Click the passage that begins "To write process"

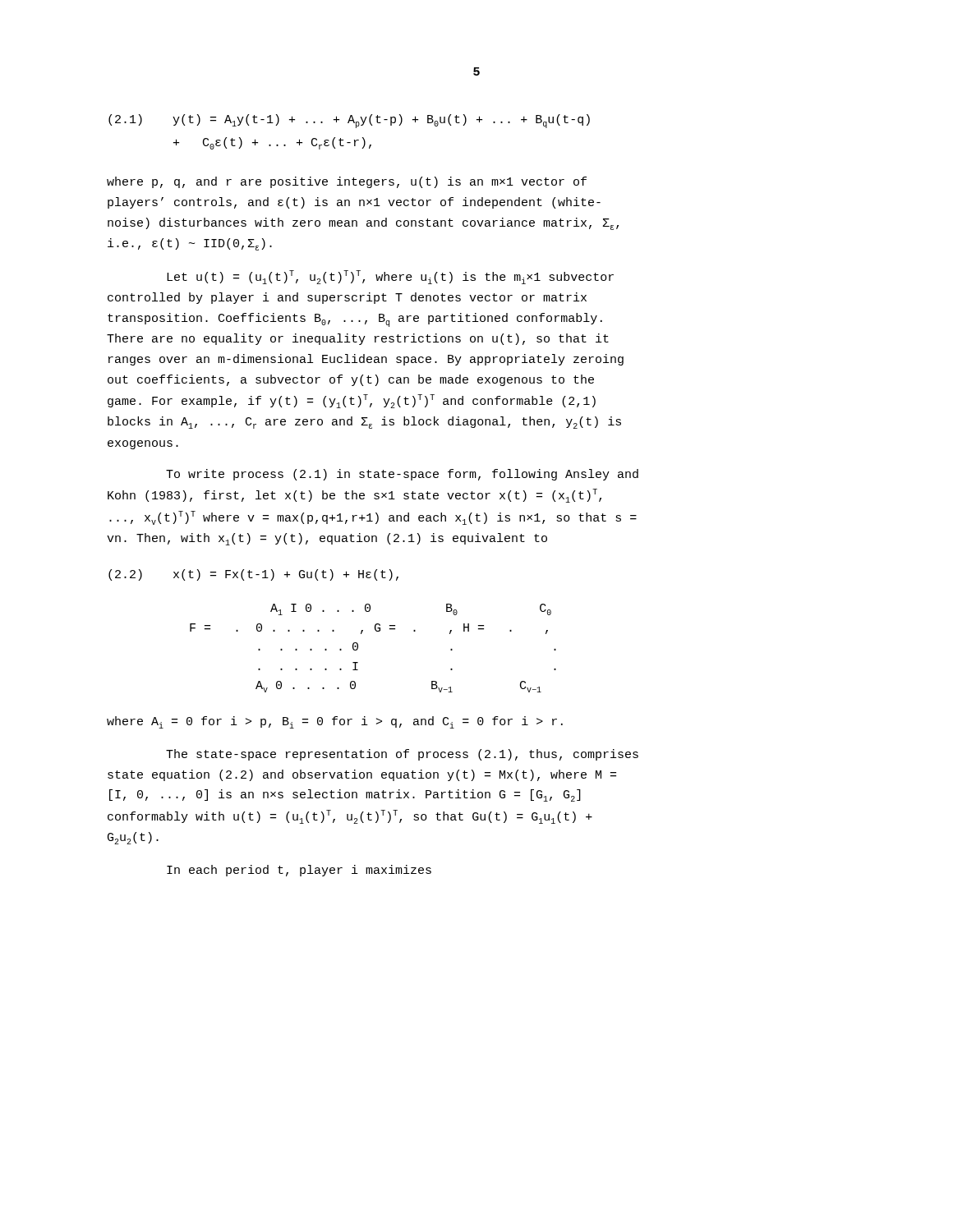pyautogui.click(x=373, y=508)
